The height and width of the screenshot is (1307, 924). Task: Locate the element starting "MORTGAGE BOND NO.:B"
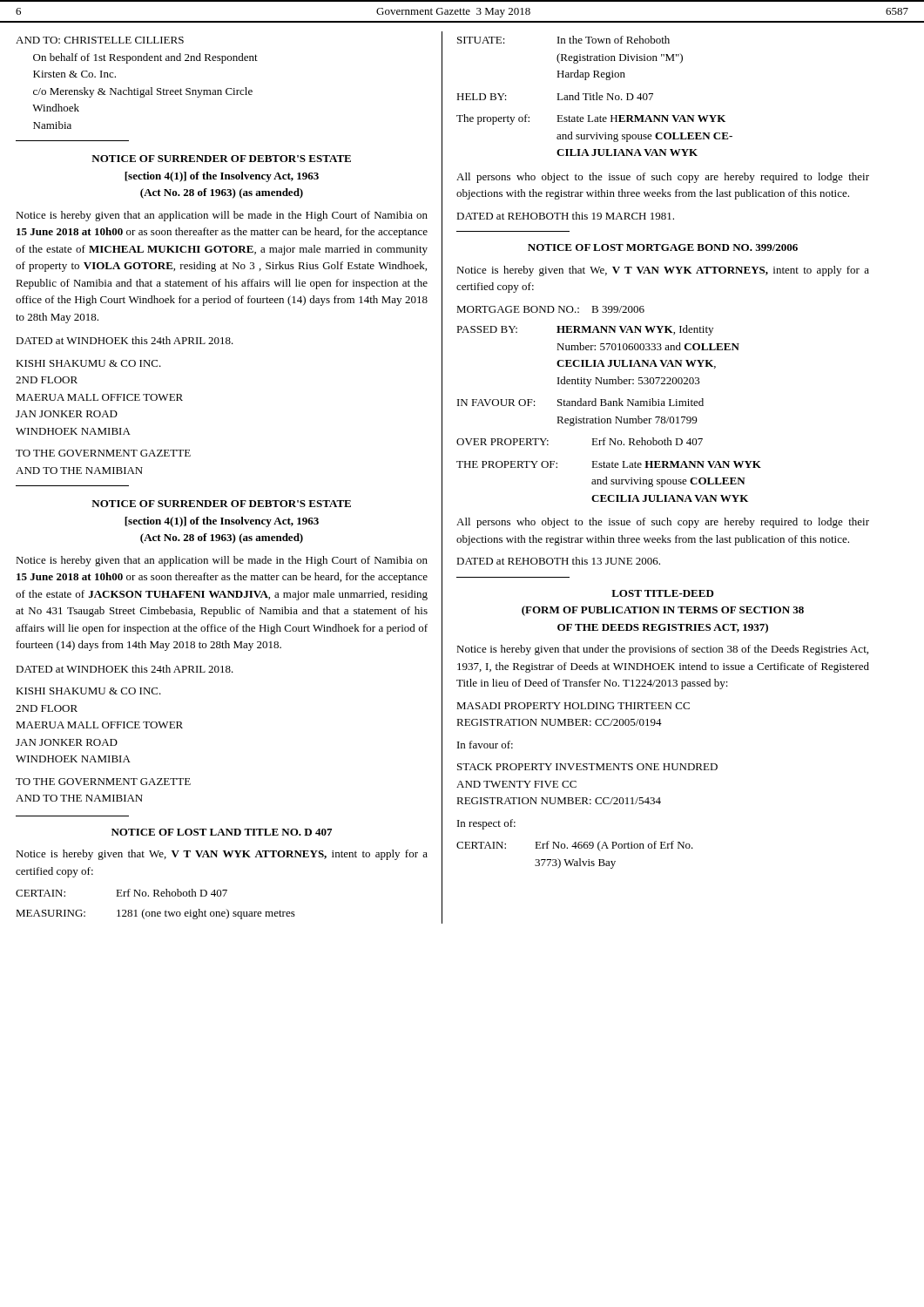[x=550, y=309]
